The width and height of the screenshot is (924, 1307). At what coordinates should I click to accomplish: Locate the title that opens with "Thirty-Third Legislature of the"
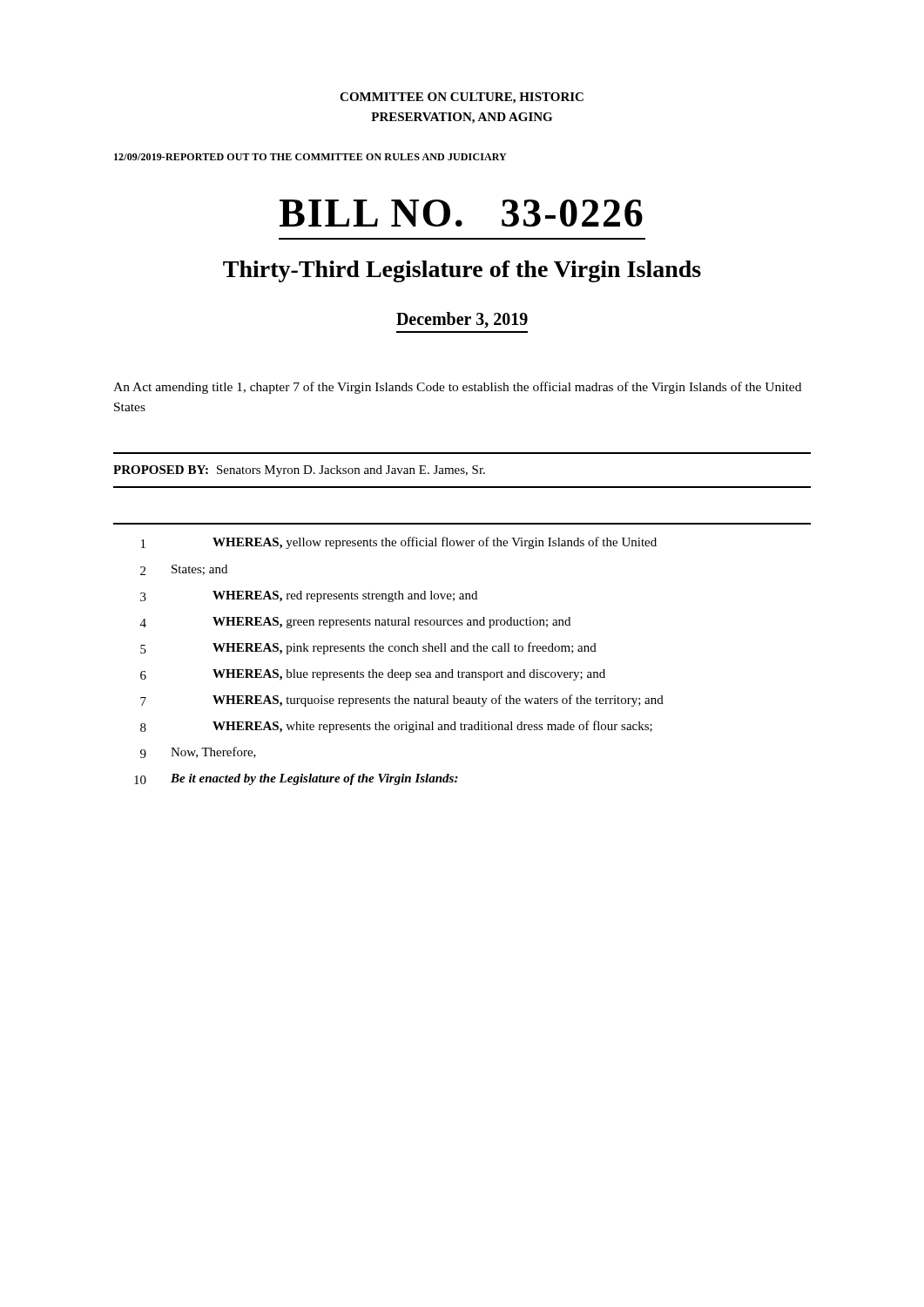(462, 269)
